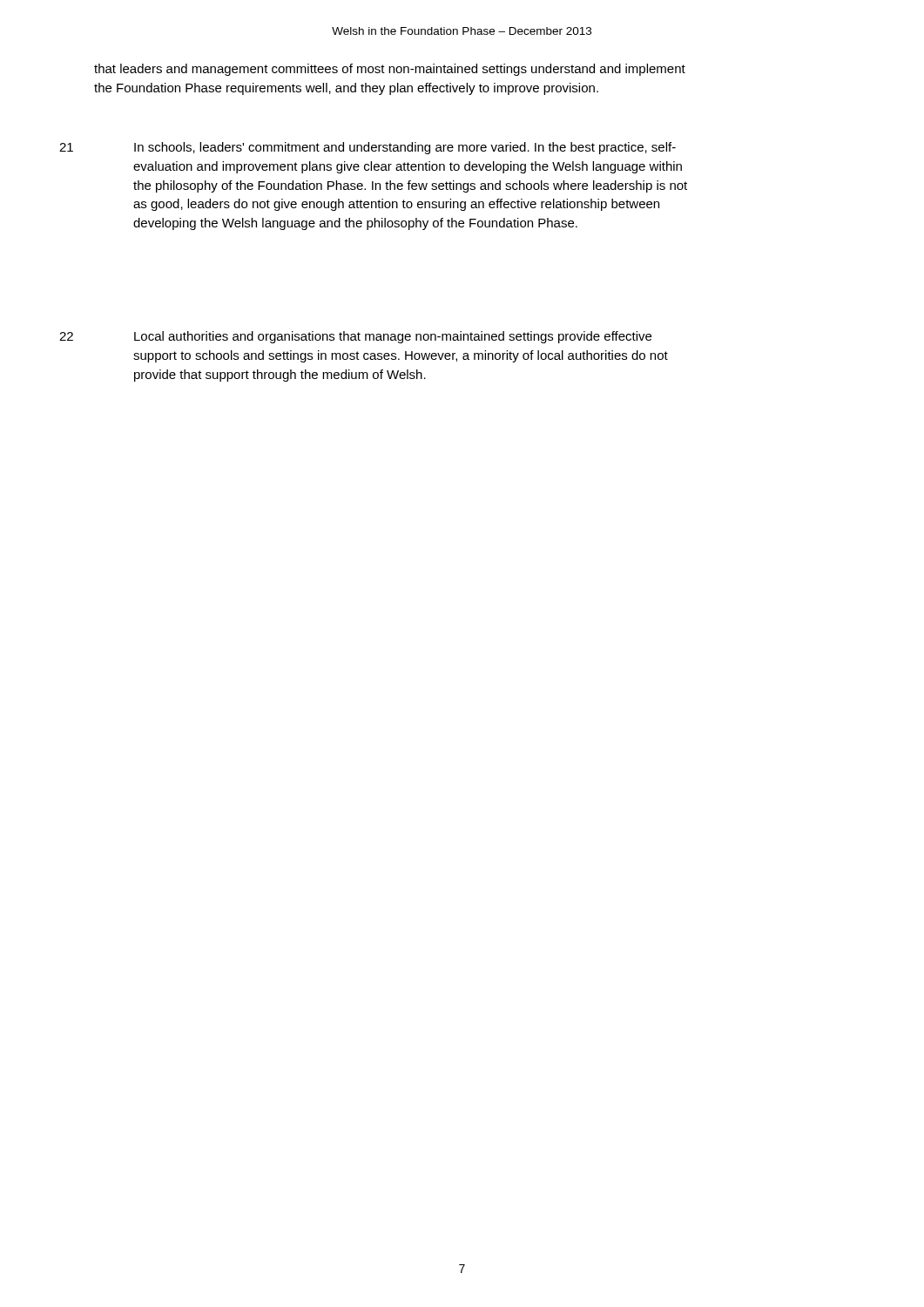Find the passage starting "21 In schools,"

click(x=379, y=185)
